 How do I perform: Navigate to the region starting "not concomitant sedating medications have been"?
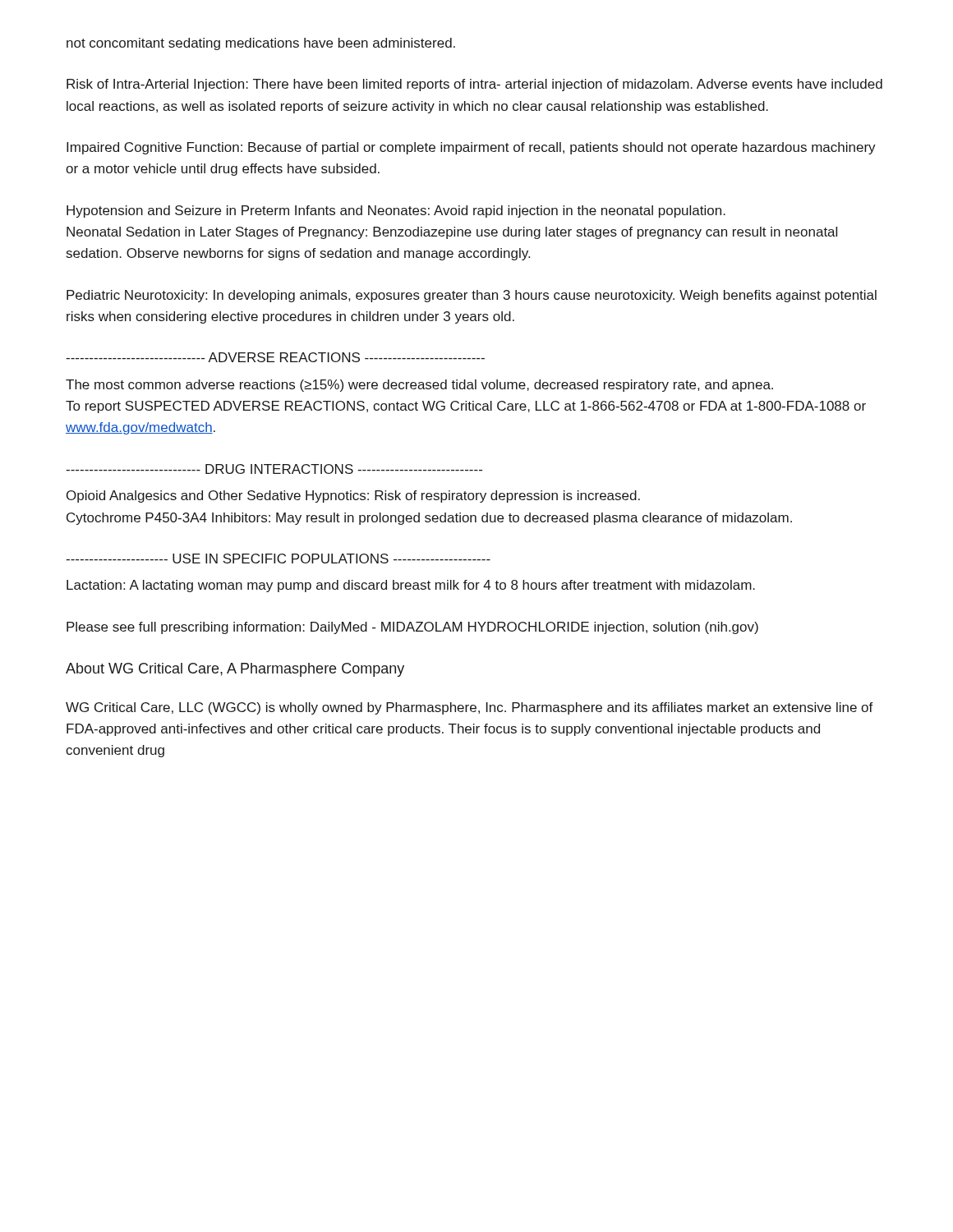tap(261, 43)
